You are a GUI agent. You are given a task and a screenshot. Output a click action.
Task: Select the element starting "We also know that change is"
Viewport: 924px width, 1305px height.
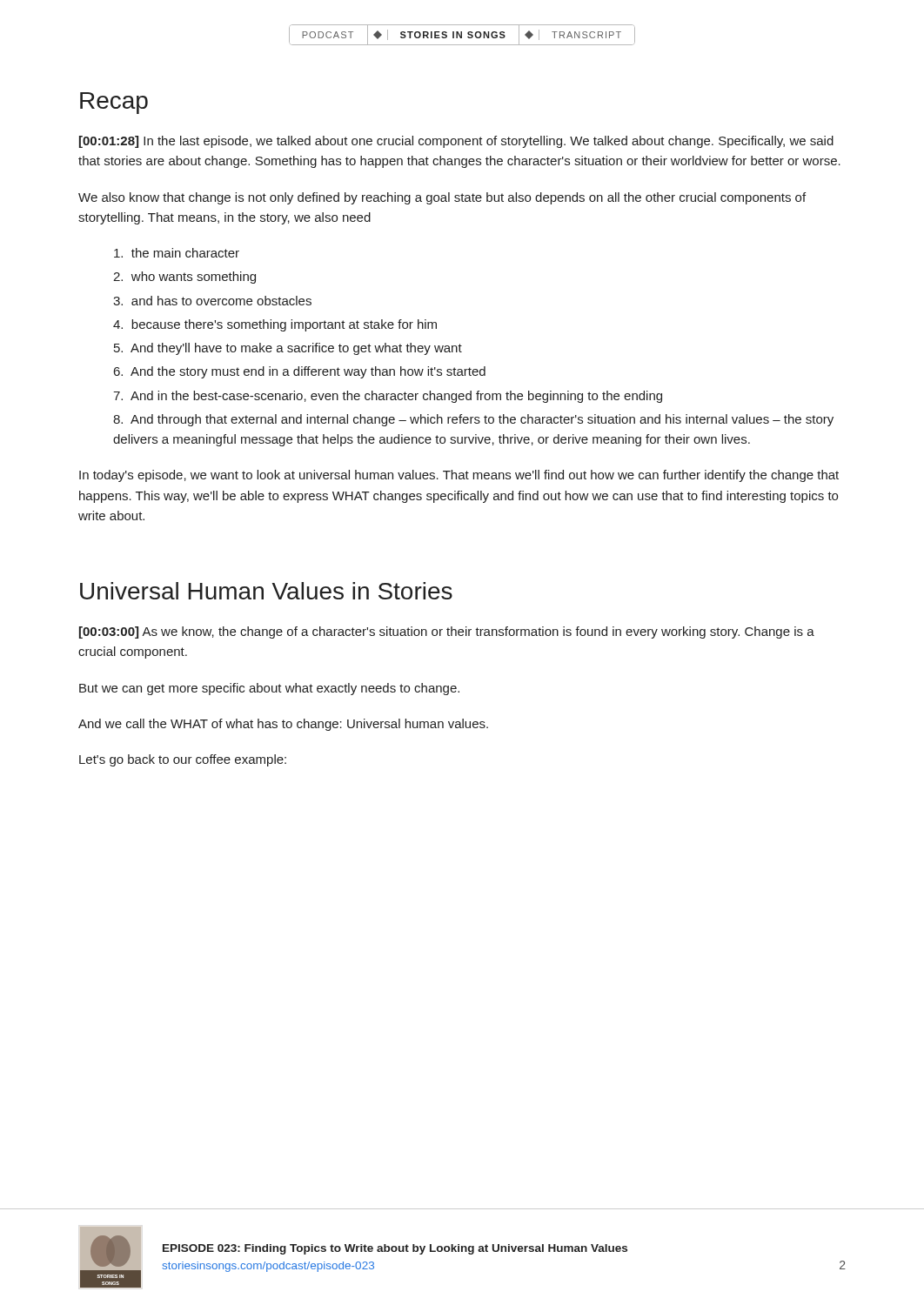[x=442, y=207]
